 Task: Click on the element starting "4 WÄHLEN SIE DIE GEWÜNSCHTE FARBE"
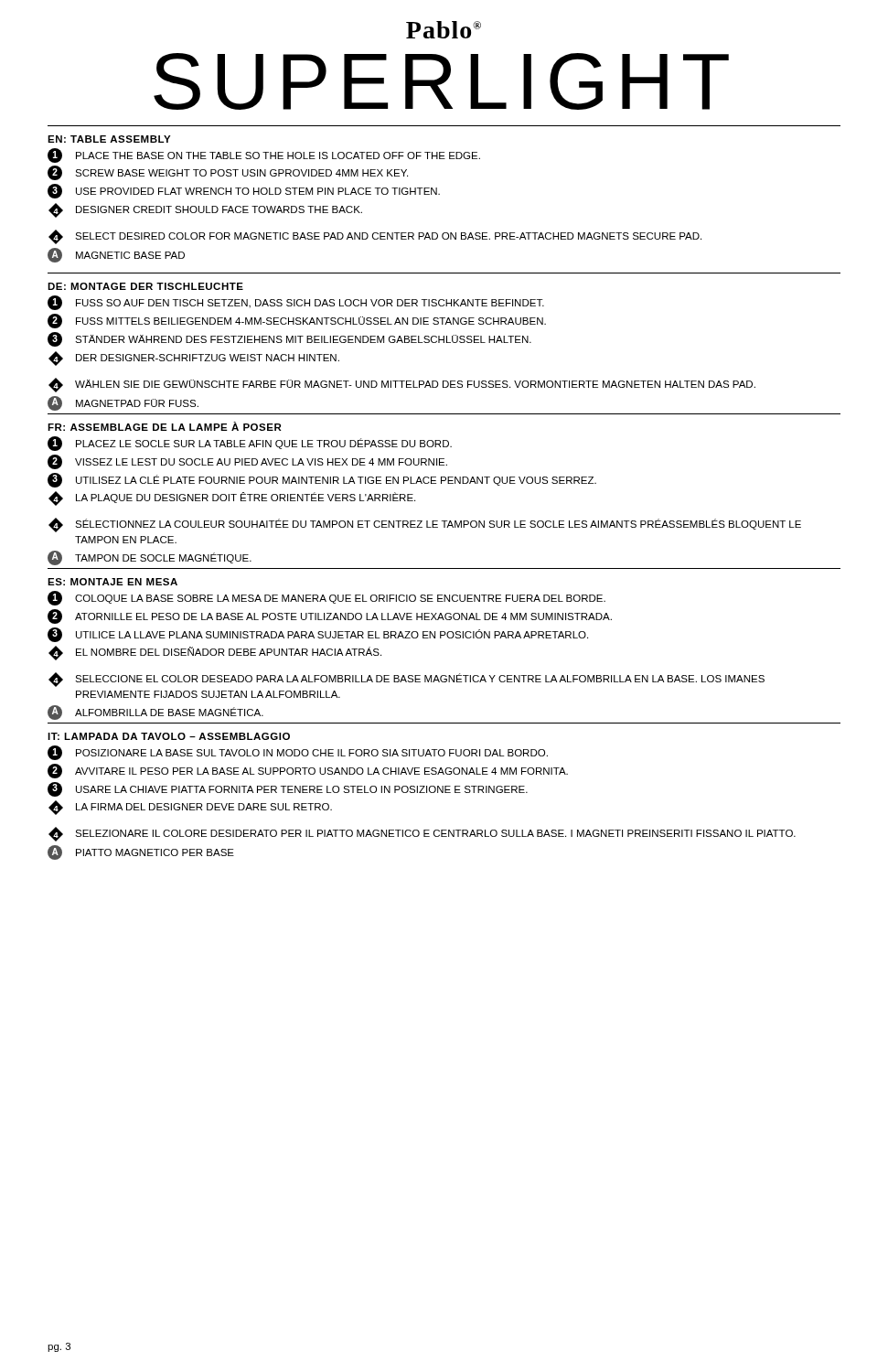coord(444,385)
